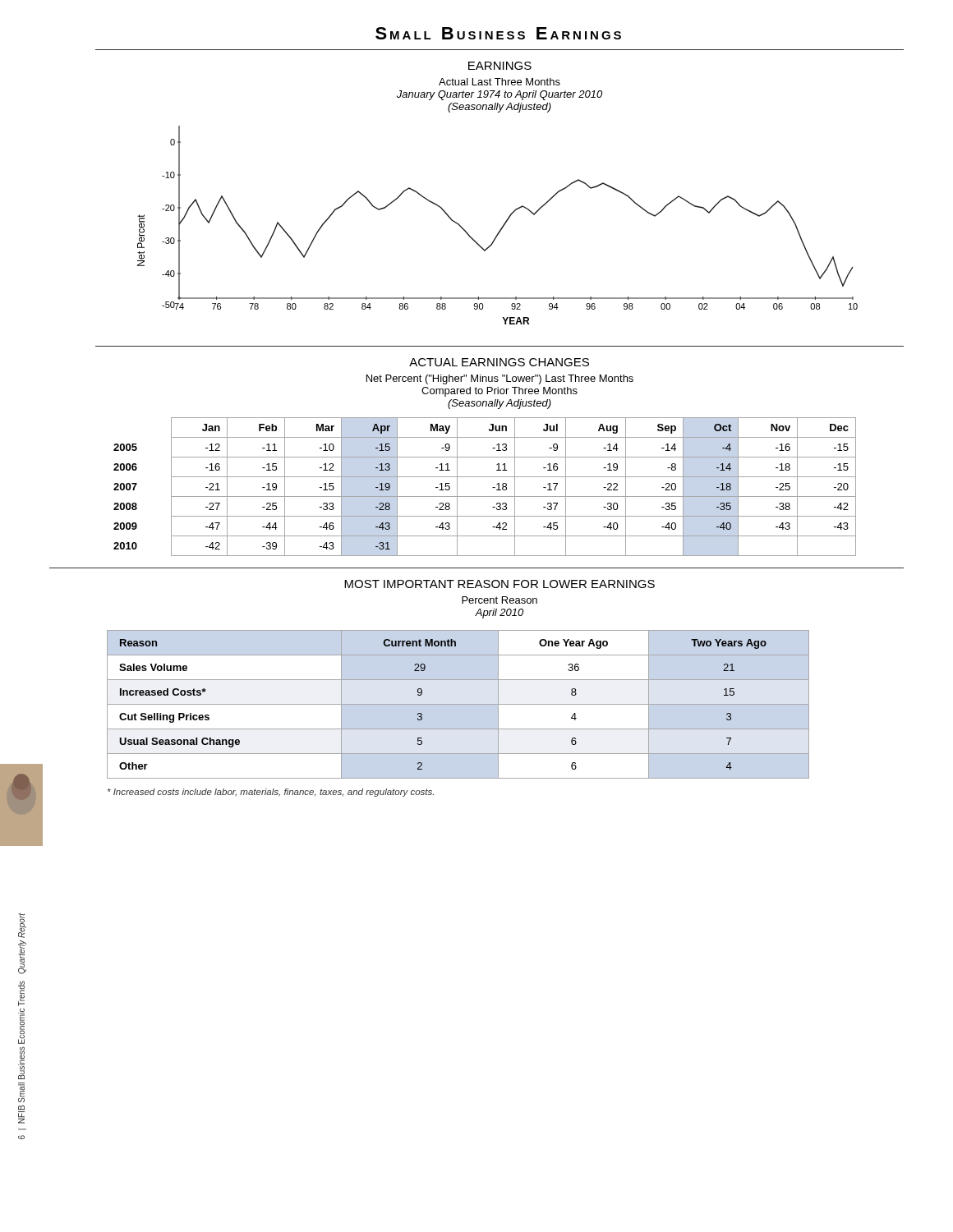Click on the table containing "Sales Volume"

pos(497,704)
